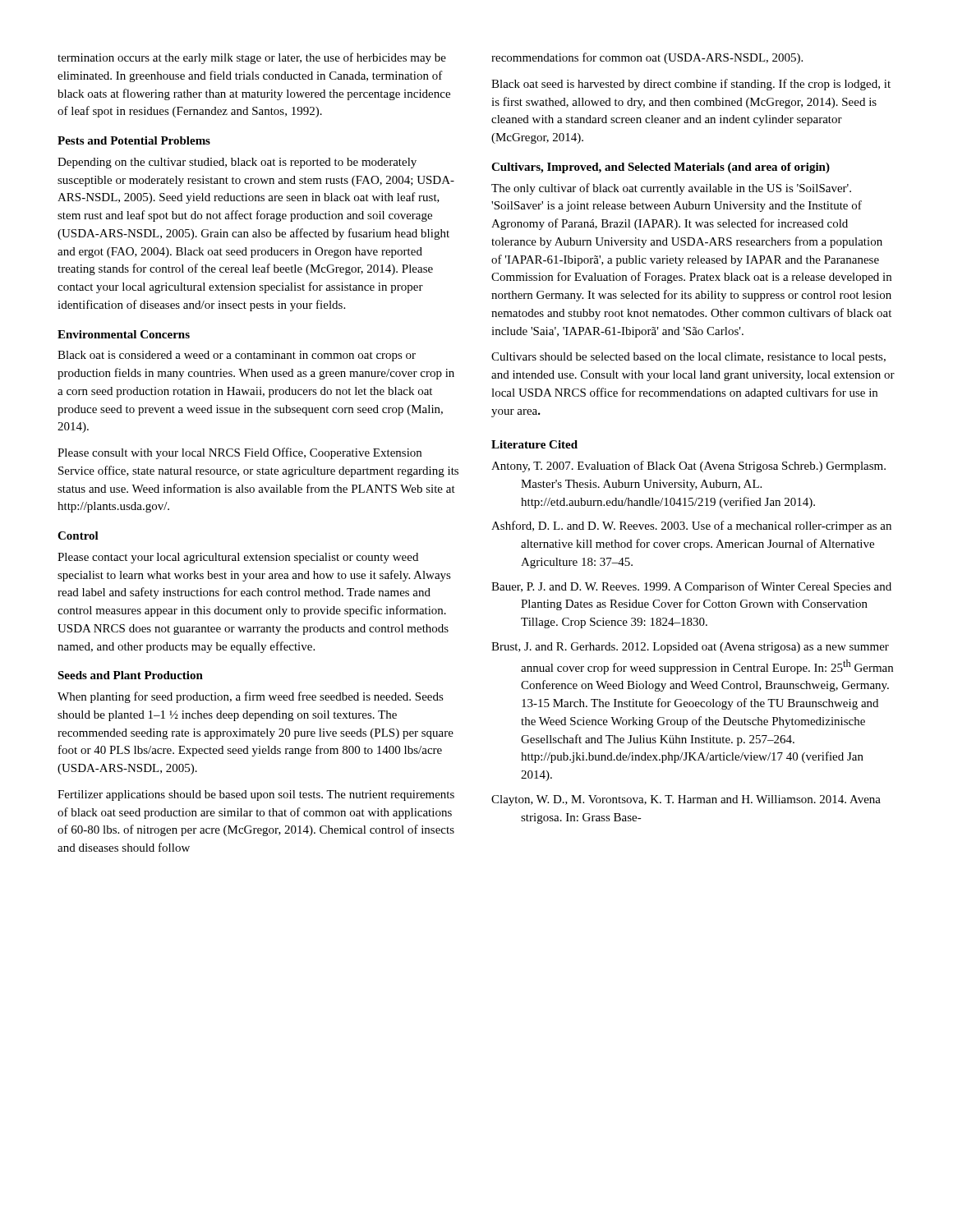
Task: Point to the passage starting "Black oat seed is"
Action: 693,111
